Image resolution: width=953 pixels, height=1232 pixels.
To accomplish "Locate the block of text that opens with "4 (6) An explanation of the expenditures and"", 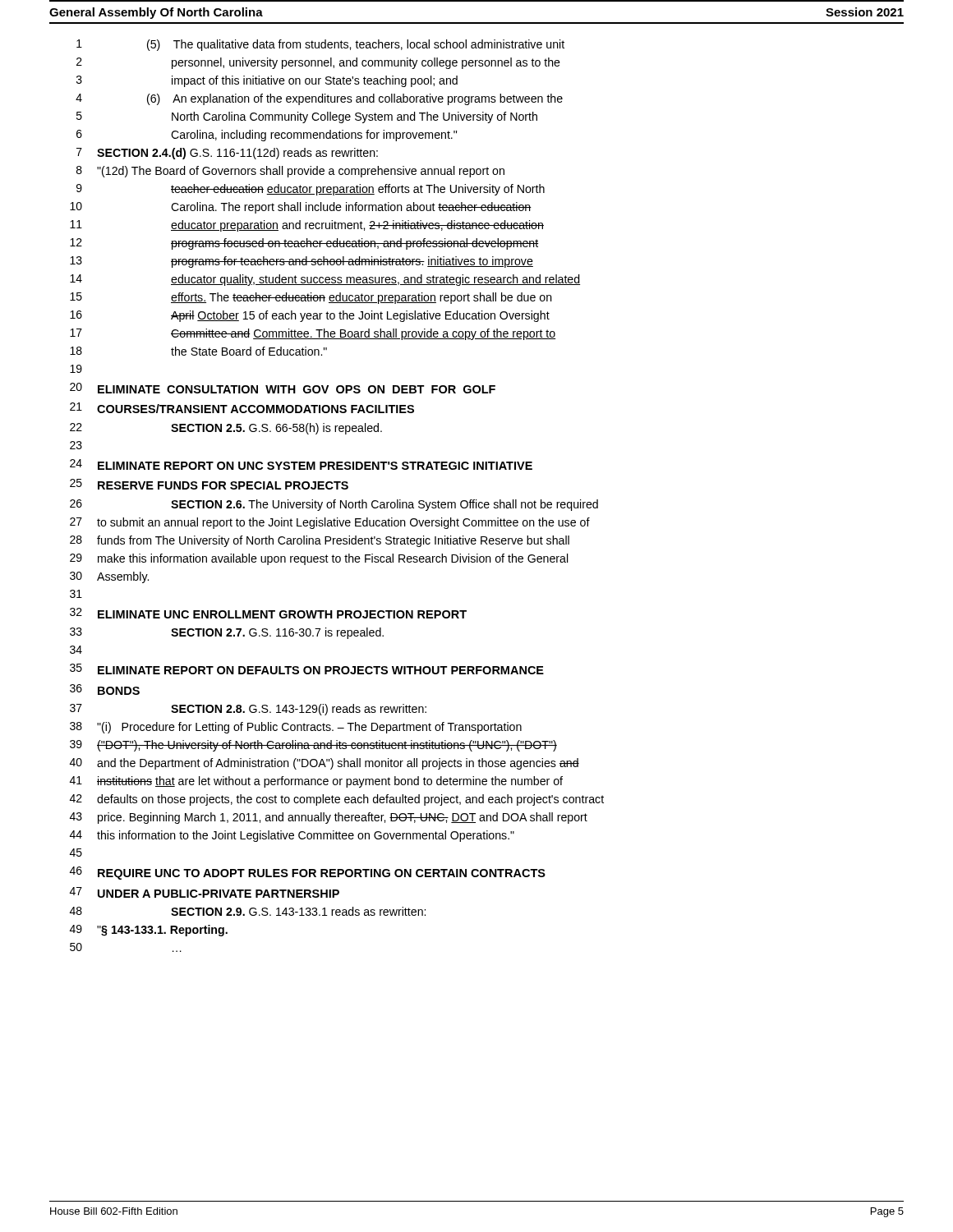I will [476, 117].
